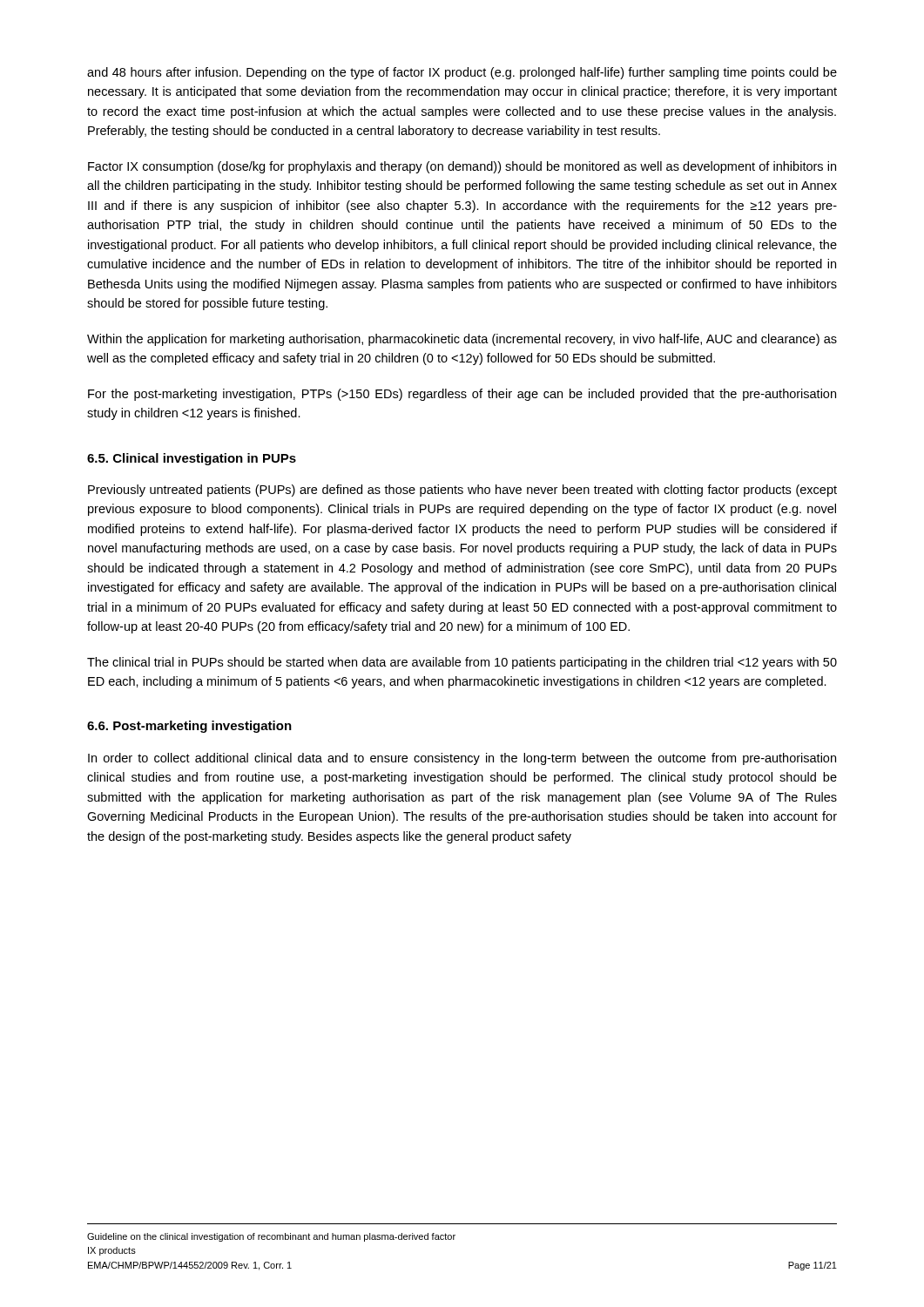Screen dimensions: 1307x924
Task: Locate the element starting "Previously untreated patients (PUPs) are defined as those"
Action: 462,558
